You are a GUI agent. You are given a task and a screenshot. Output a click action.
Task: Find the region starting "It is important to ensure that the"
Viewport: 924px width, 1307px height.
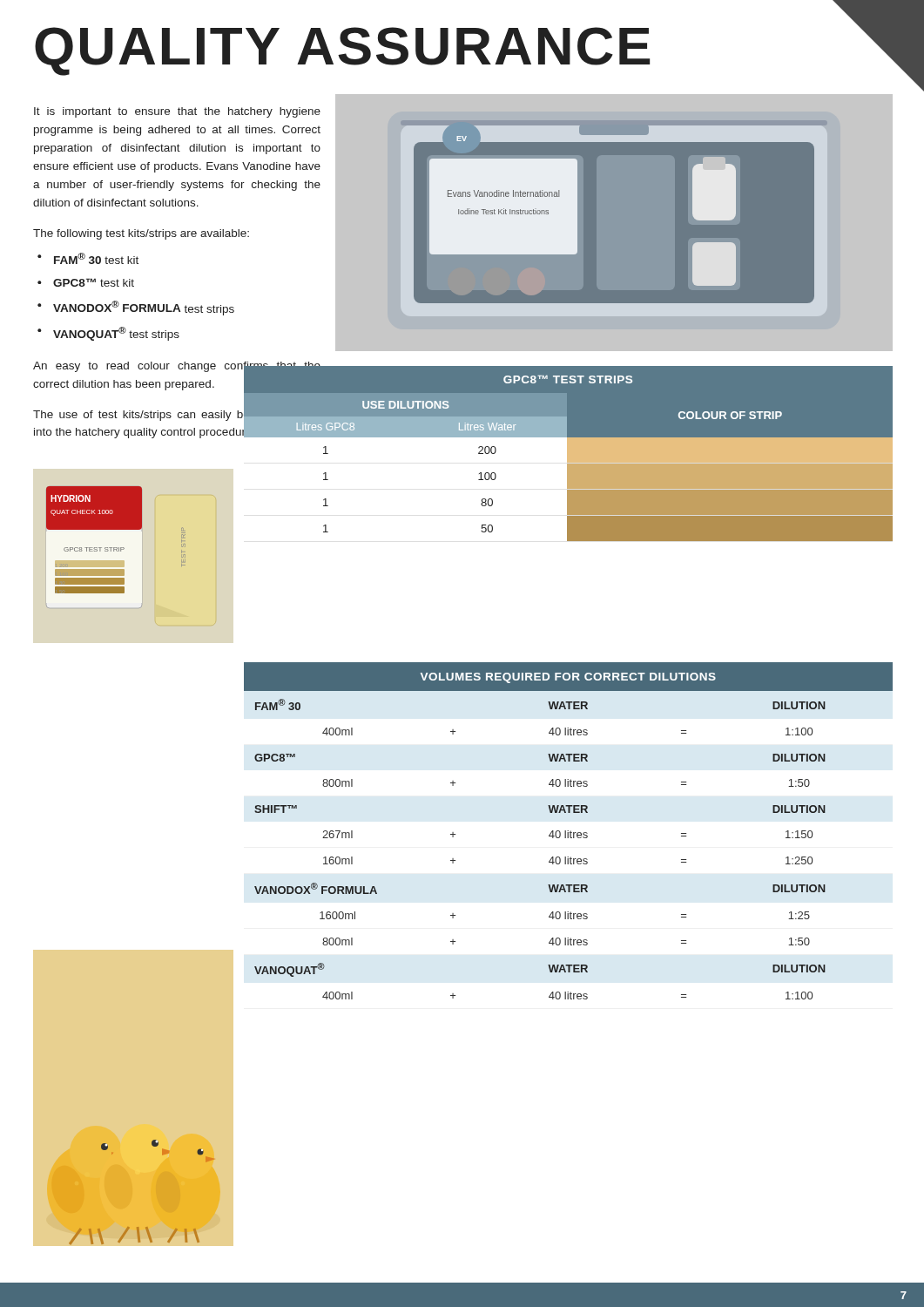[x=177, y=158]
